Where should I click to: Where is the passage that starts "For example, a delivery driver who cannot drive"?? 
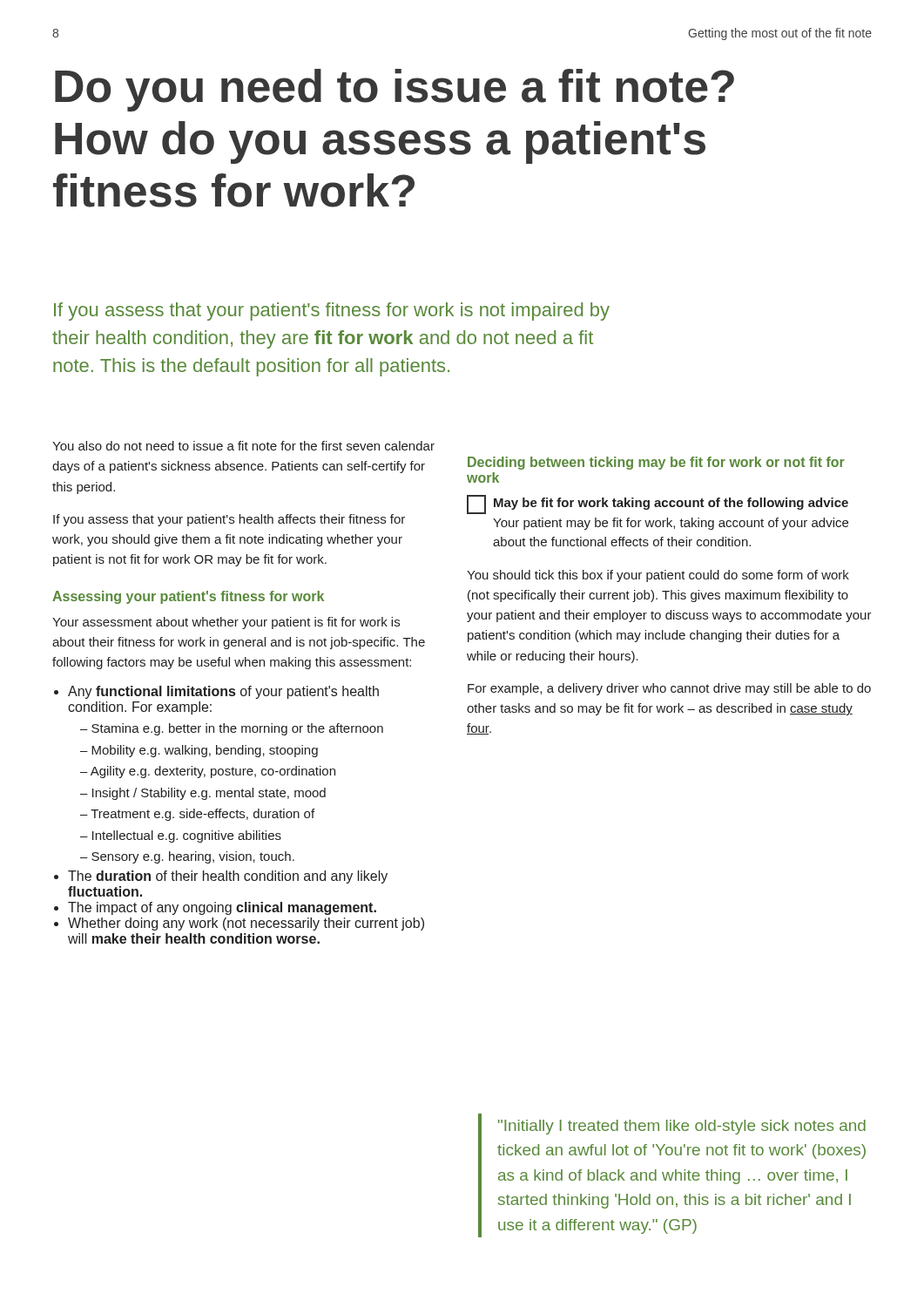pos(669,708)
